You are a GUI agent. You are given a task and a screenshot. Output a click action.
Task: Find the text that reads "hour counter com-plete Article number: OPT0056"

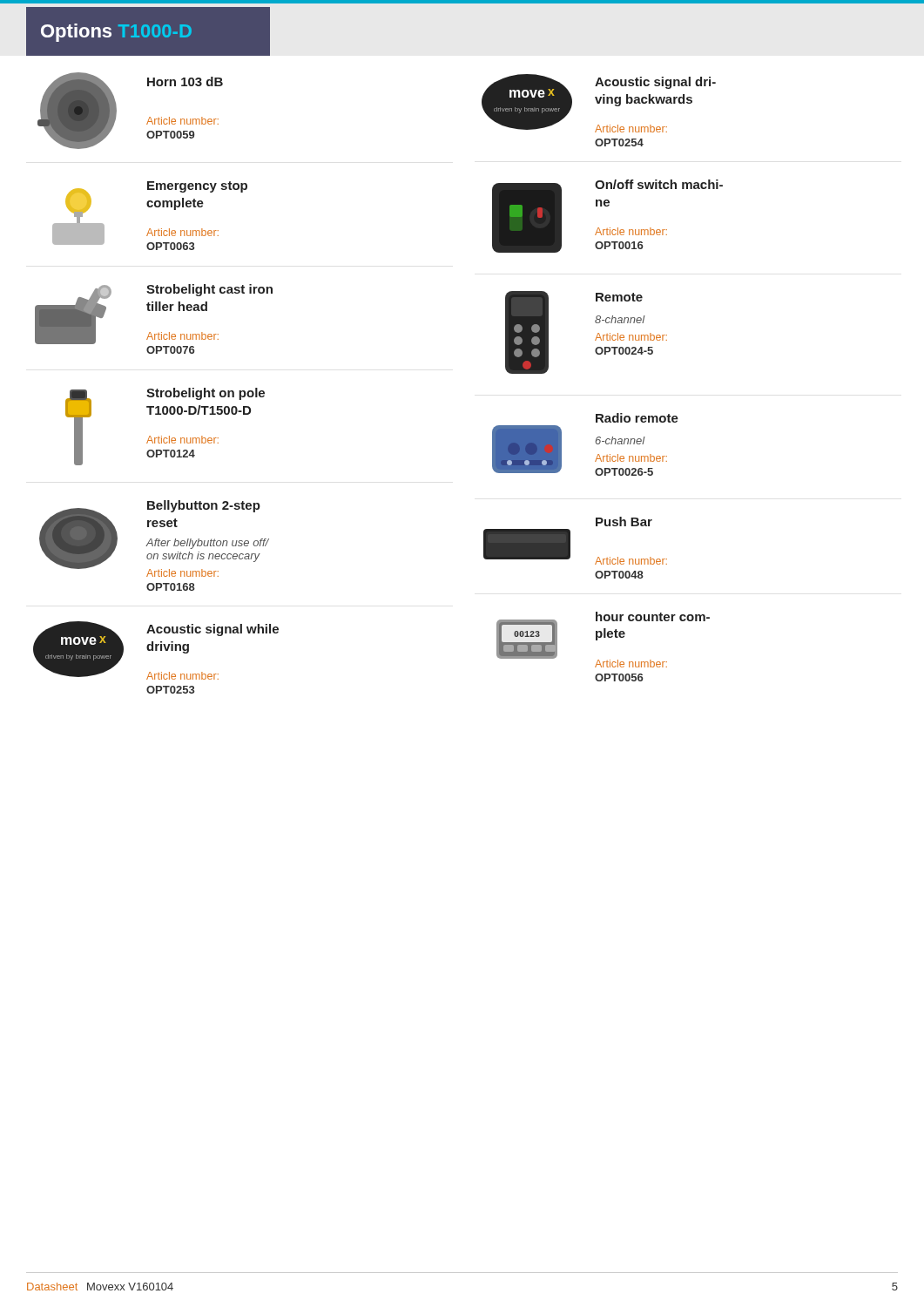click(x=653, y=616)
